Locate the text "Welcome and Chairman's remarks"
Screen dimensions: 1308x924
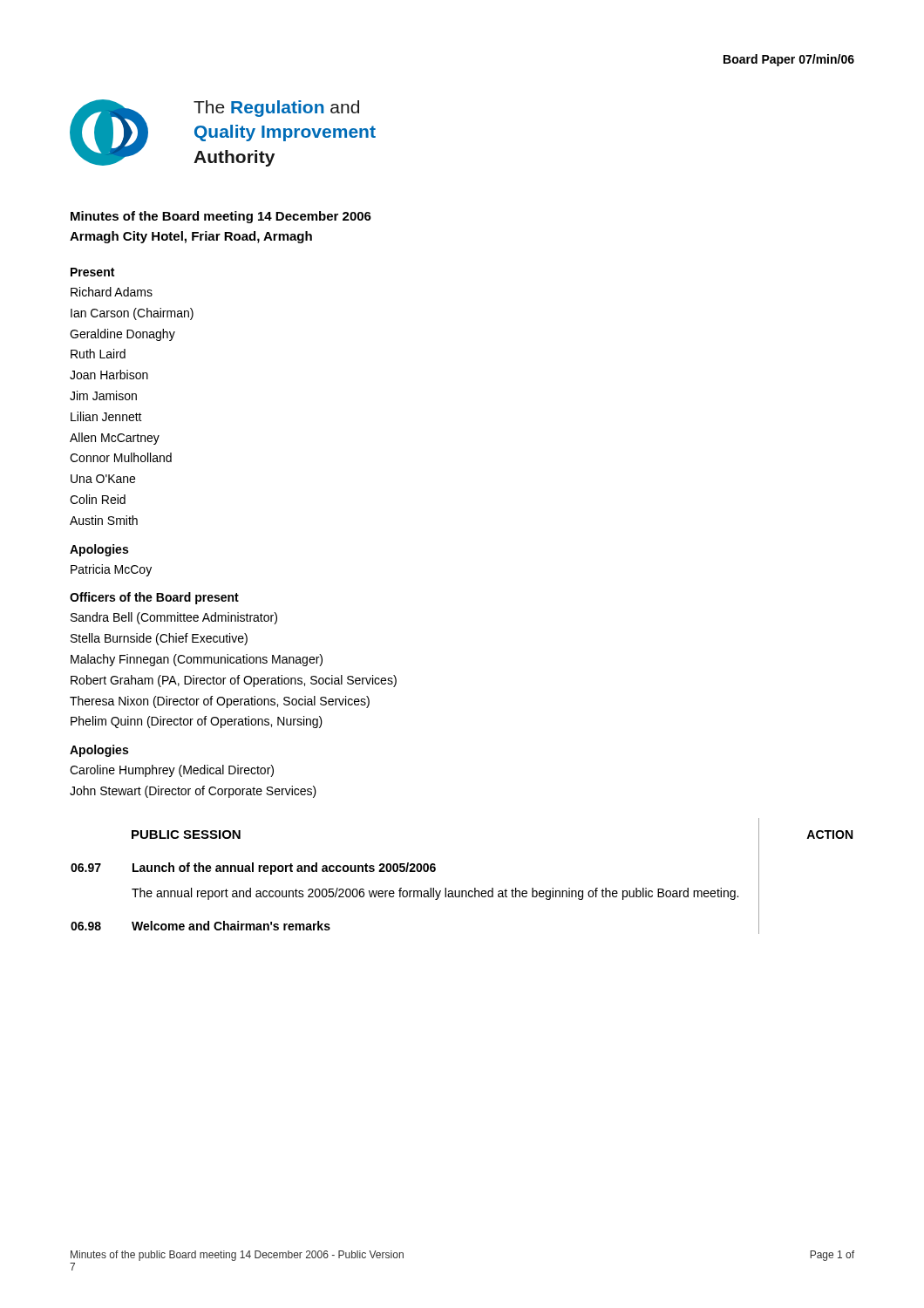(x=231, y=926)
